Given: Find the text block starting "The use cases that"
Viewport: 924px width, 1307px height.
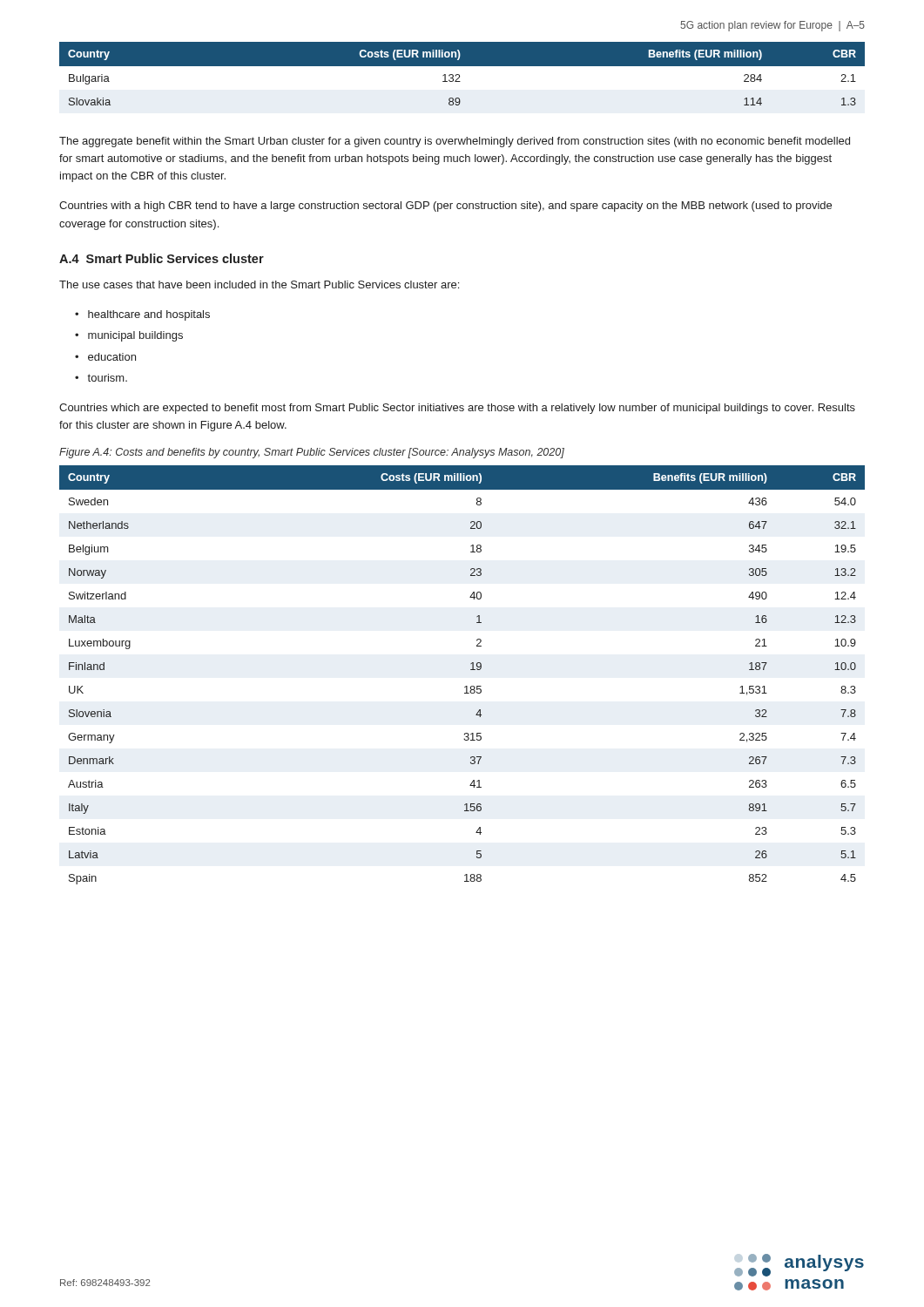Looking at the screenshot, I should pos(260,284).
